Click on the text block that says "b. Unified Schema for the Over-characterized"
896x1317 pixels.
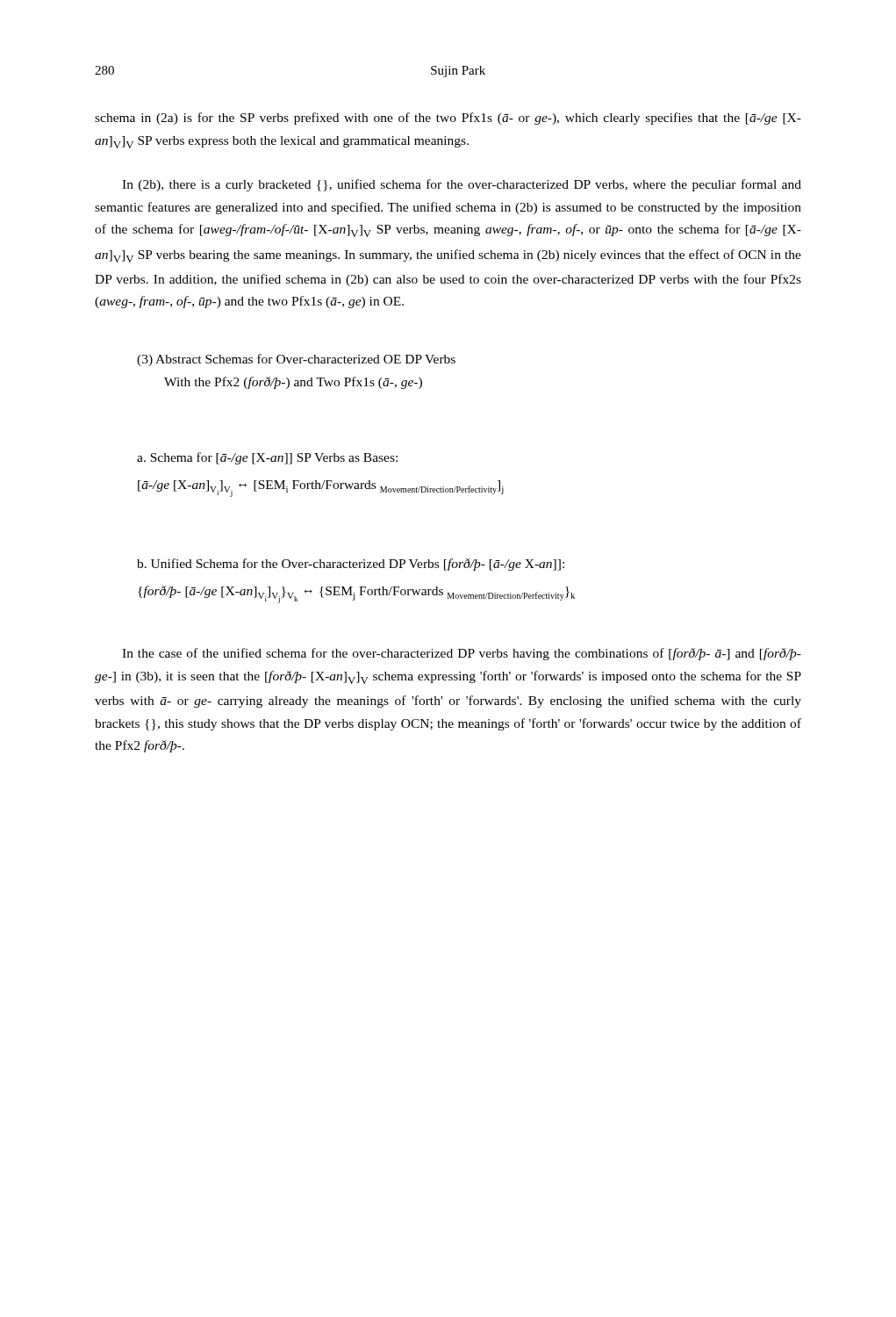[469, 579]
